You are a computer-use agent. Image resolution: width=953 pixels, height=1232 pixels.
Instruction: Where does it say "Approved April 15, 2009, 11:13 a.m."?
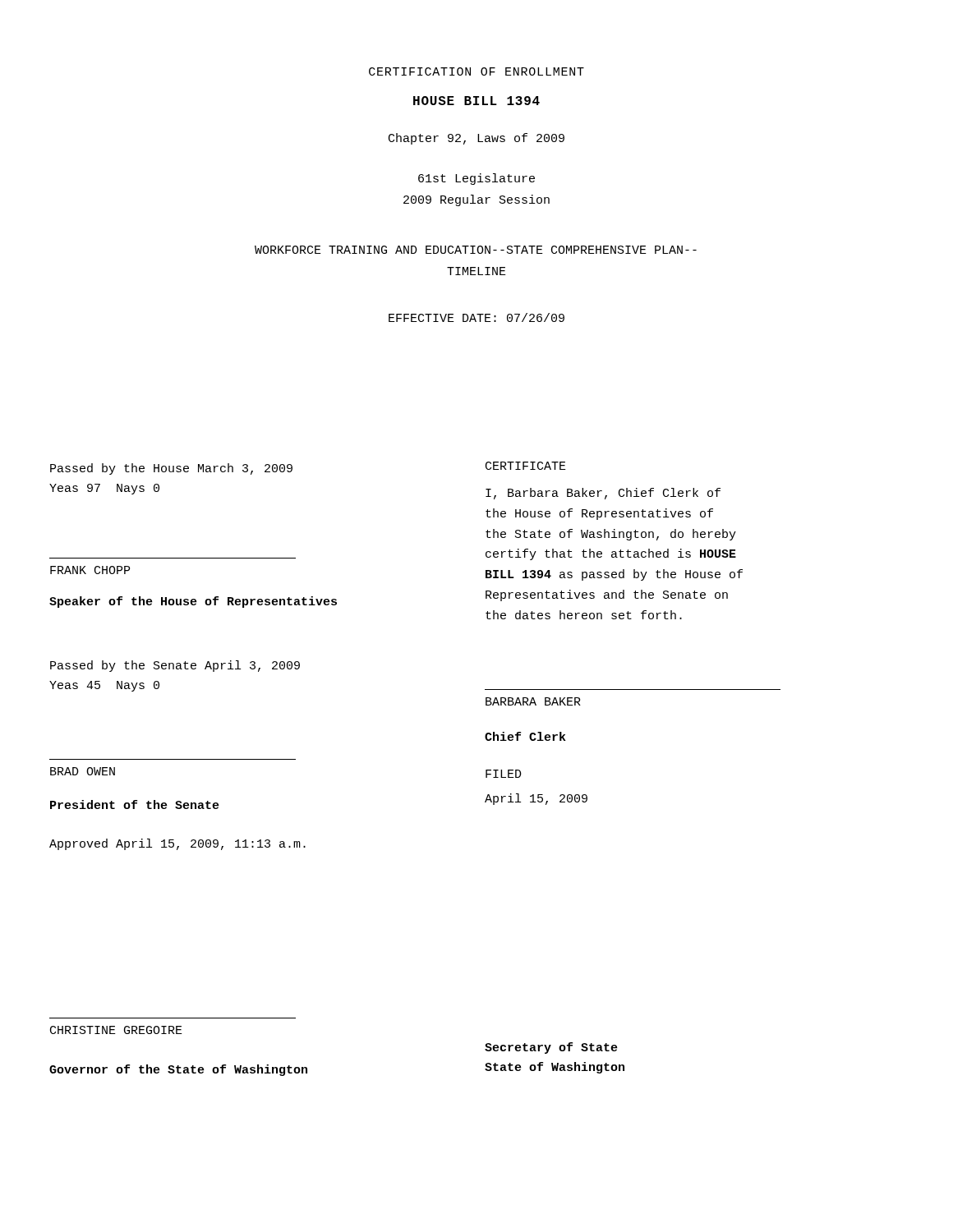(x=179, y=845)
